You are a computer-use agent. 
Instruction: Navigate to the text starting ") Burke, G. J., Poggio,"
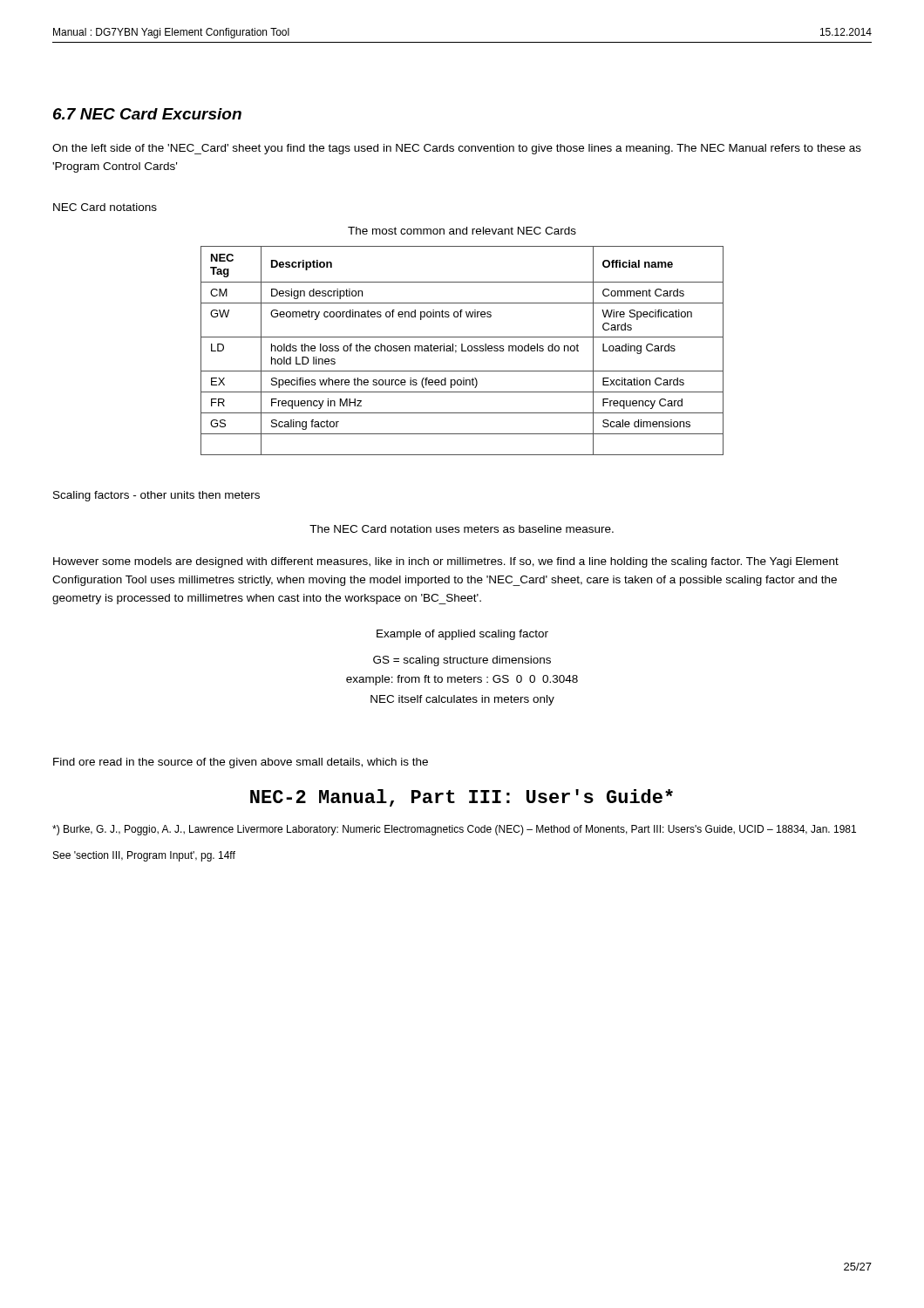click(x=454, y=829)
